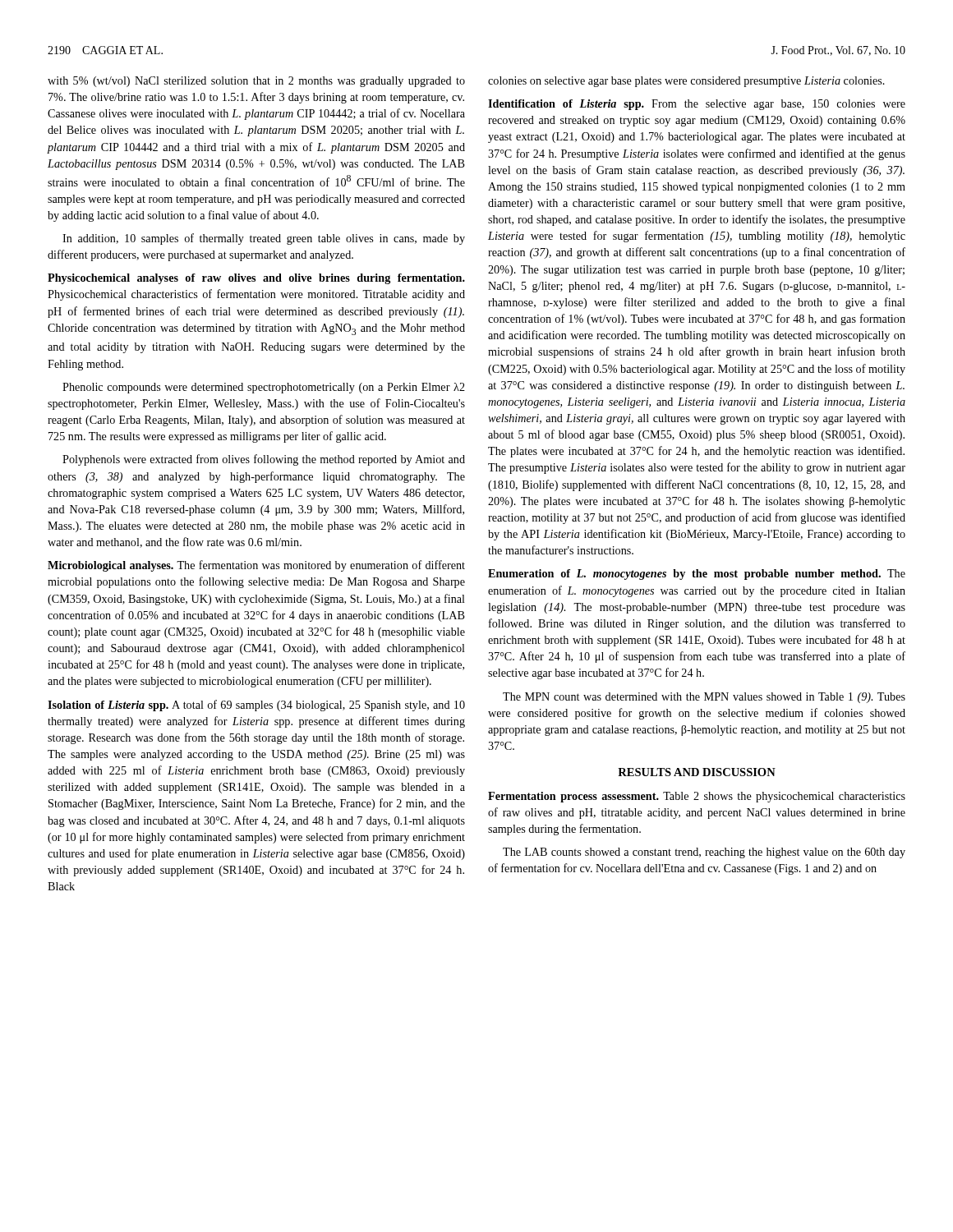Viewport: 953px width, 1232px height.
Task: Where is the passage that starts "Polyphenols were extracted from"?
Action: click(x=256, y=501)
